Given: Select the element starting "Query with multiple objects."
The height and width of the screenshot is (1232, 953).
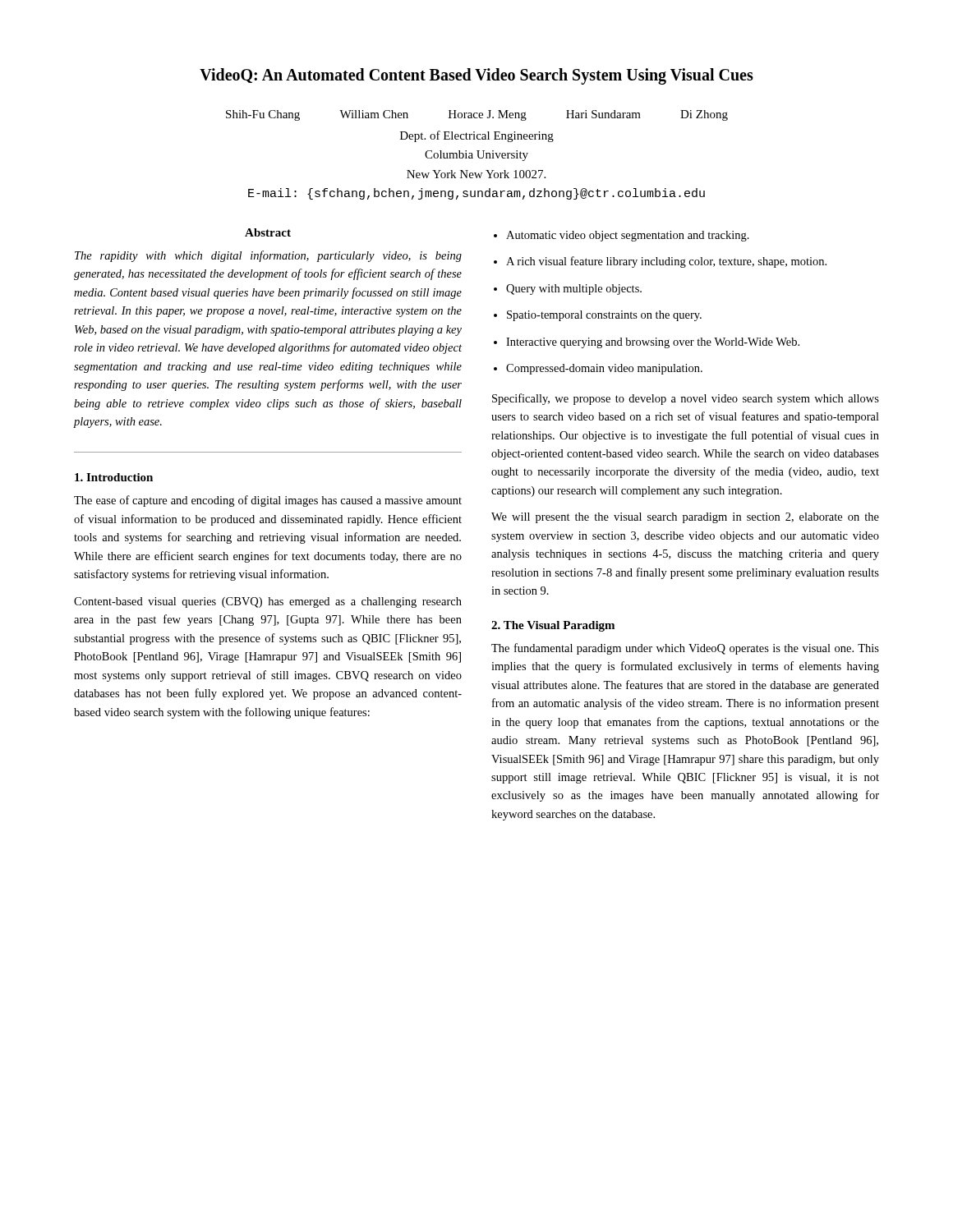Looking at the screenshot, I should [x=574, y=288].
